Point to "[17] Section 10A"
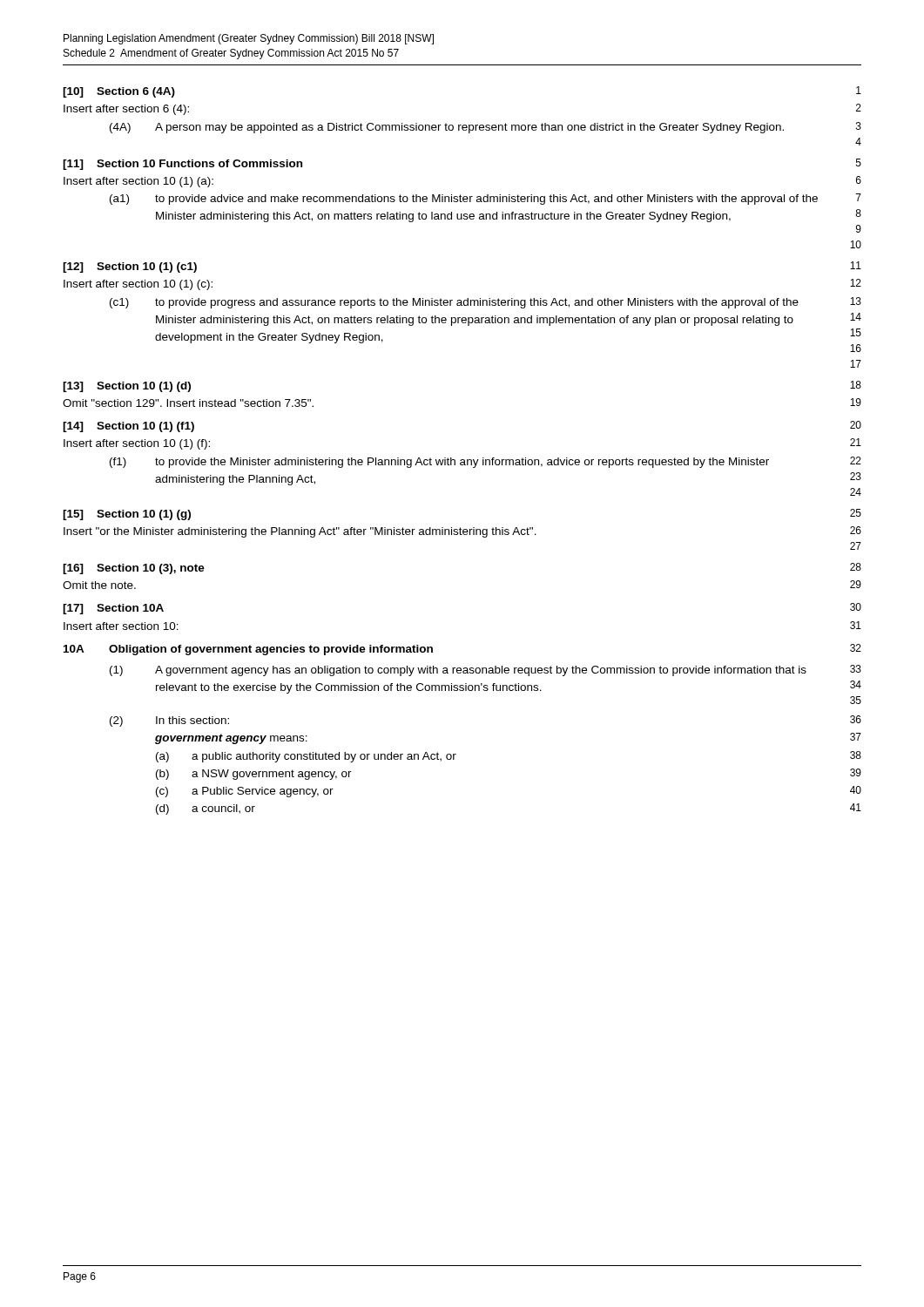The height and width of the screenshot is (1307, 924). tap(113, 608)
